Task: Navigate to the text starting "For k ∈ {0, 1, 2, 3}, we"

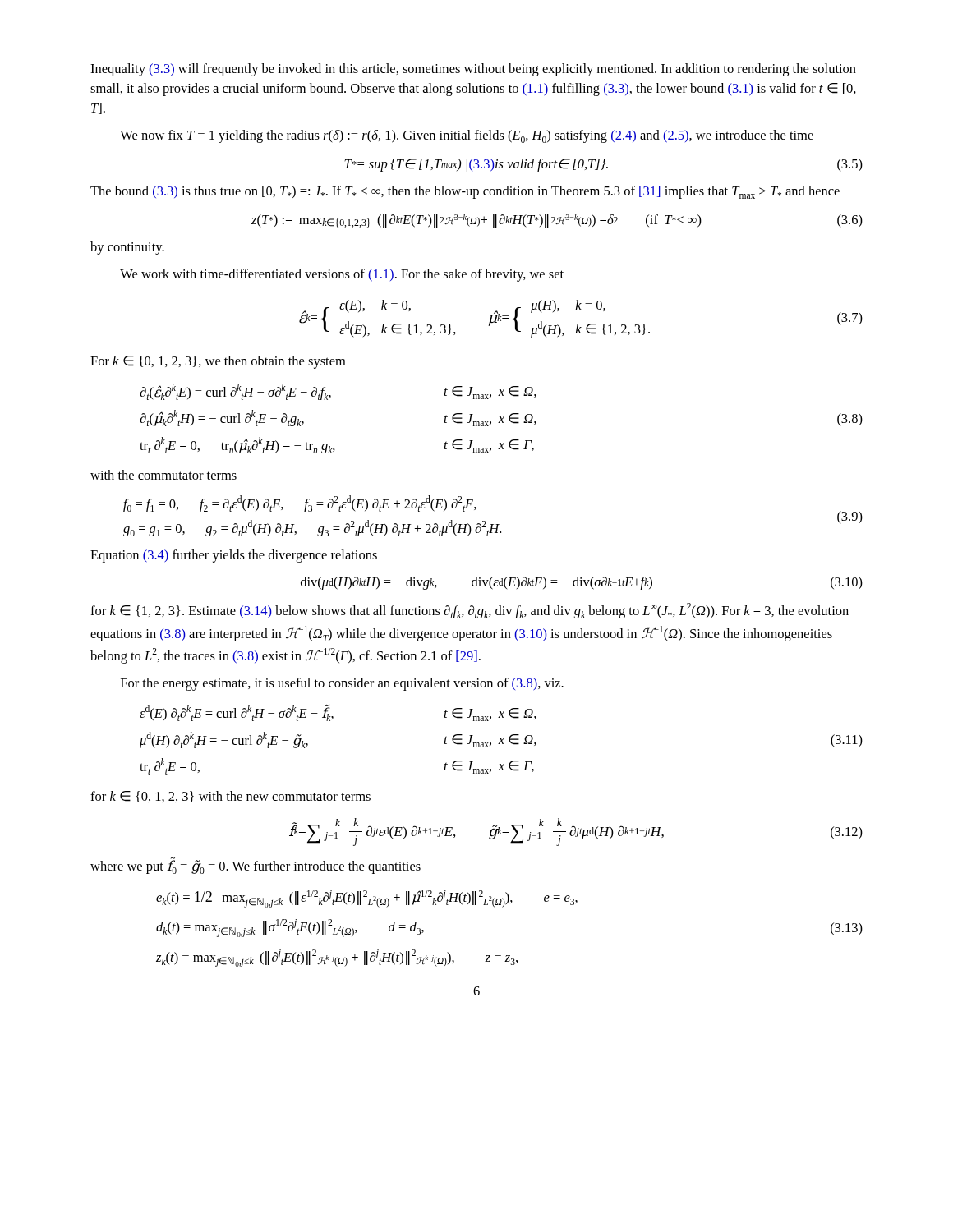Action: tap(218, 361)
